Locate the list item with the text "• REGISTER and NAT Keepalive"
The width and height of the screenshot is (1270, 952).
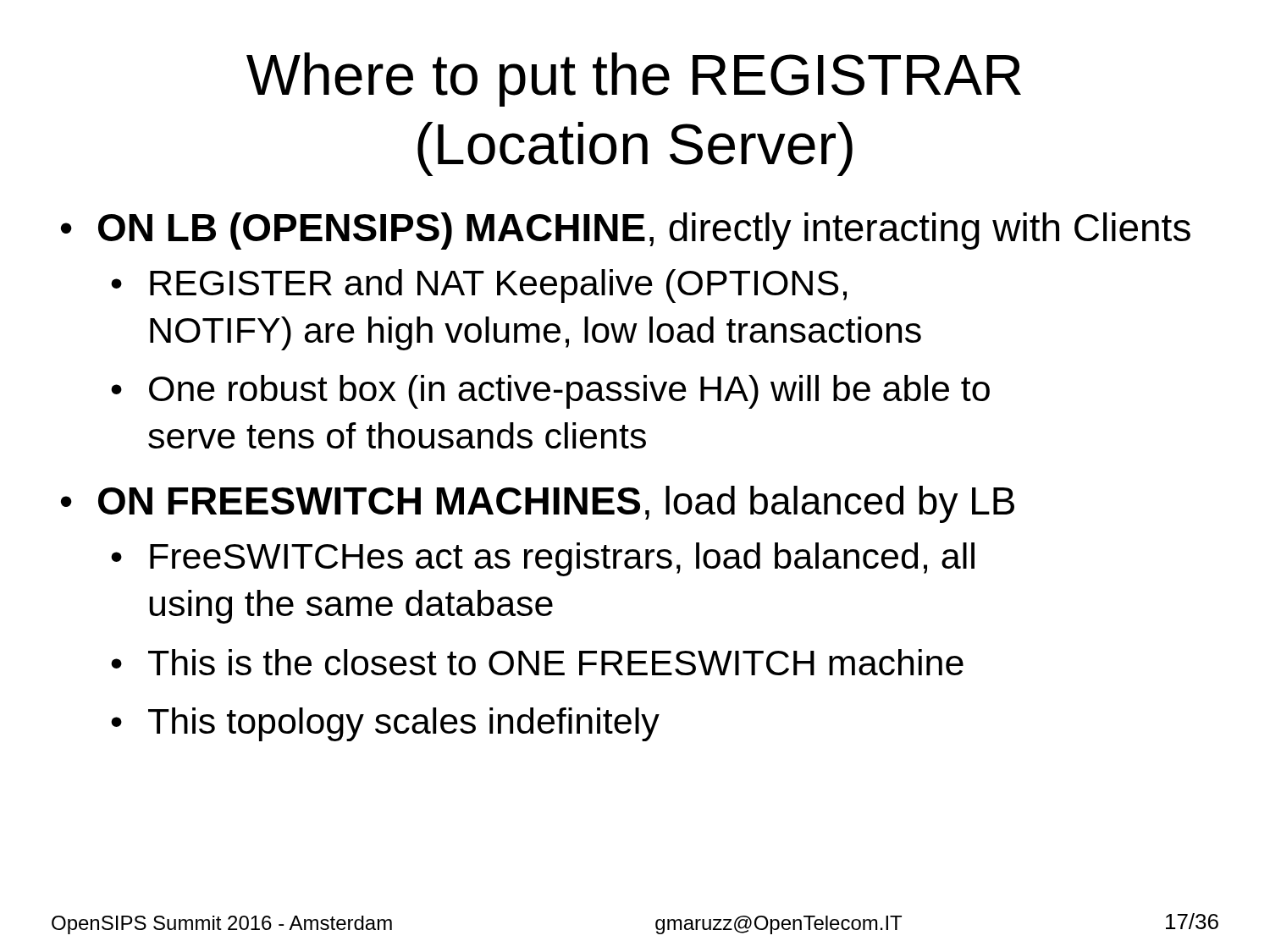[x=516, y=307]
